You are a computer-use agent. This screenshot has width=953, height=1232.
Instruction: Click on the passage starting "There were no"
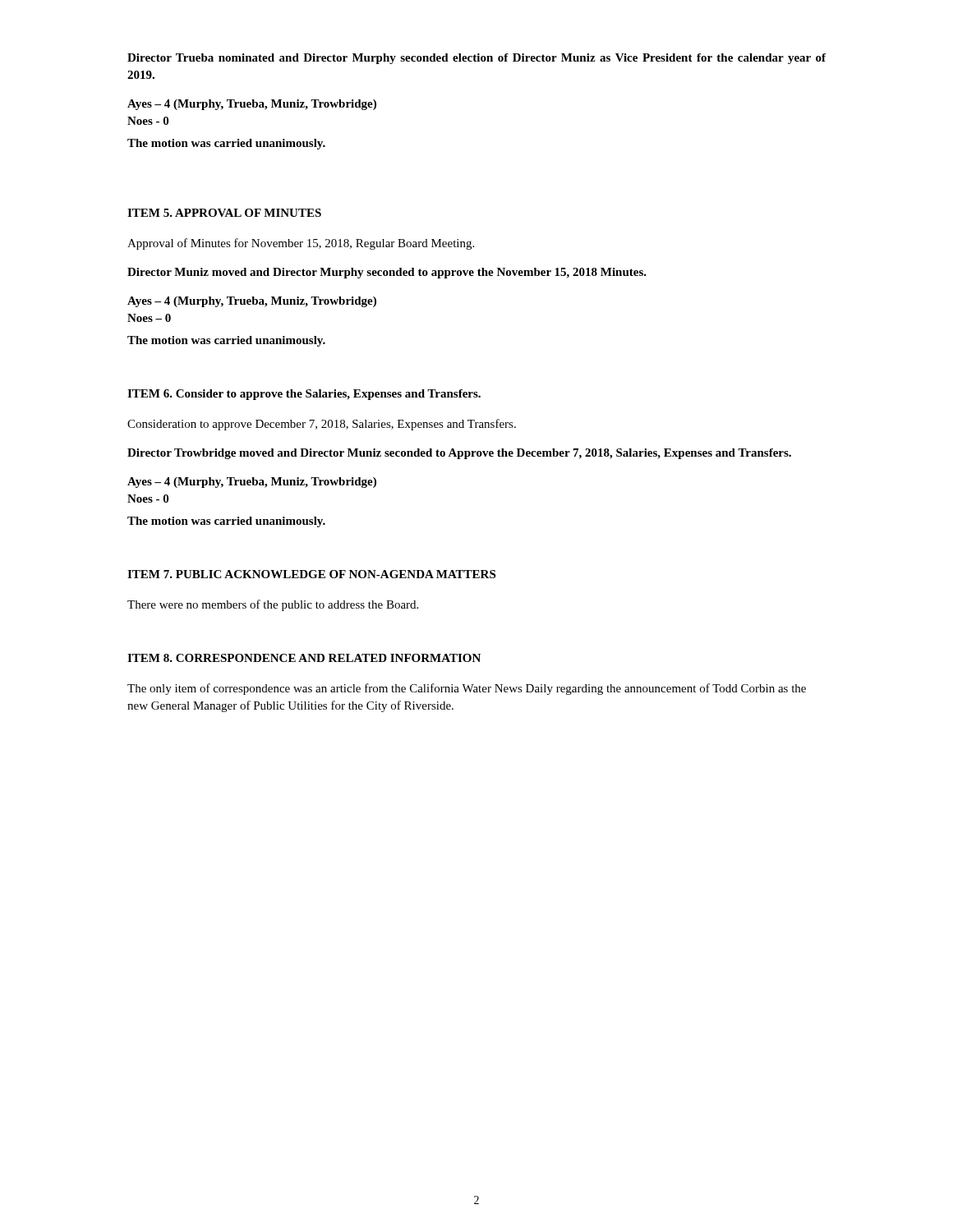273,604
